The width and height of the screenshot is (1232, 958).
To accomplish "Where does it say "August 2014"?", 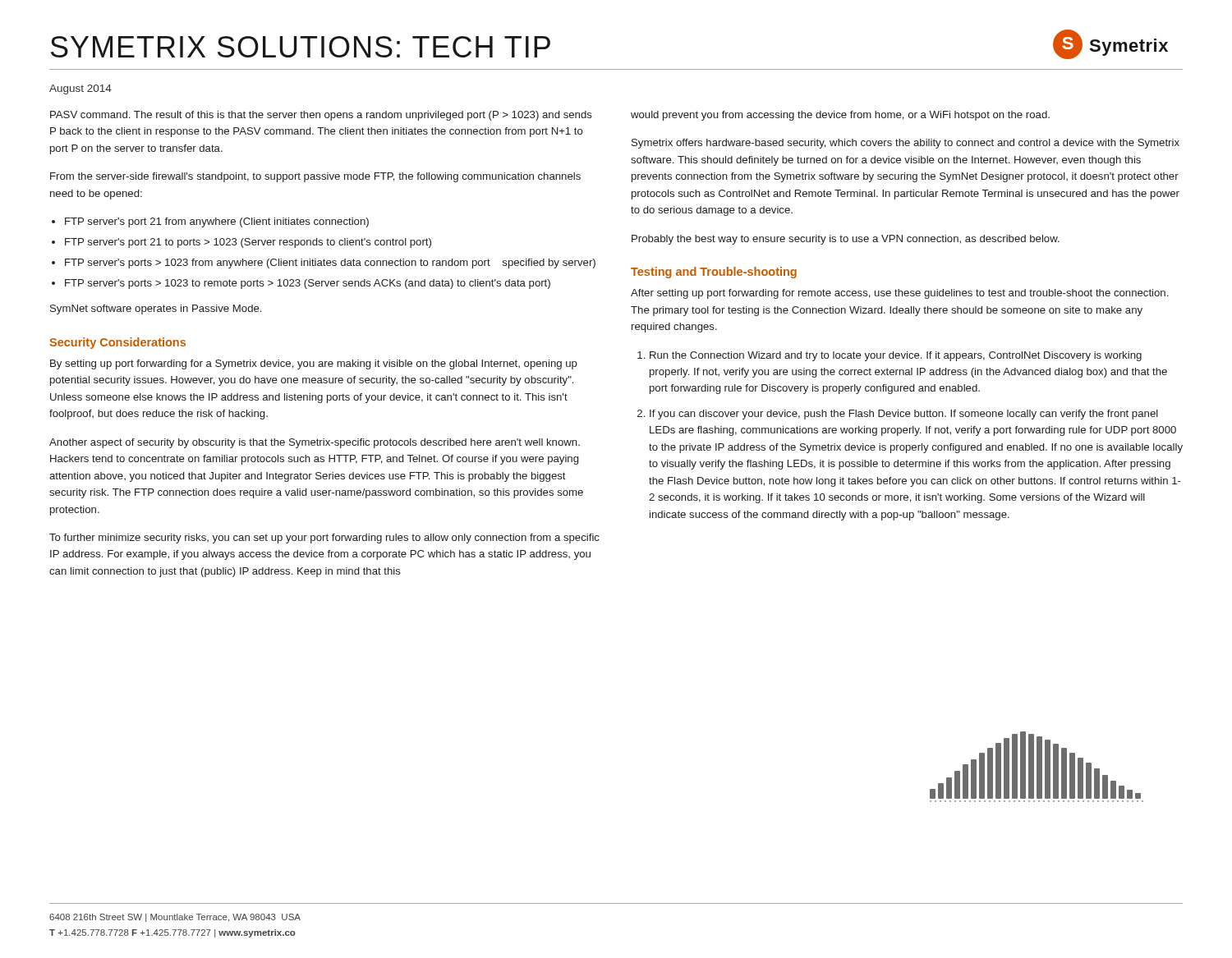I will point(80,88).
